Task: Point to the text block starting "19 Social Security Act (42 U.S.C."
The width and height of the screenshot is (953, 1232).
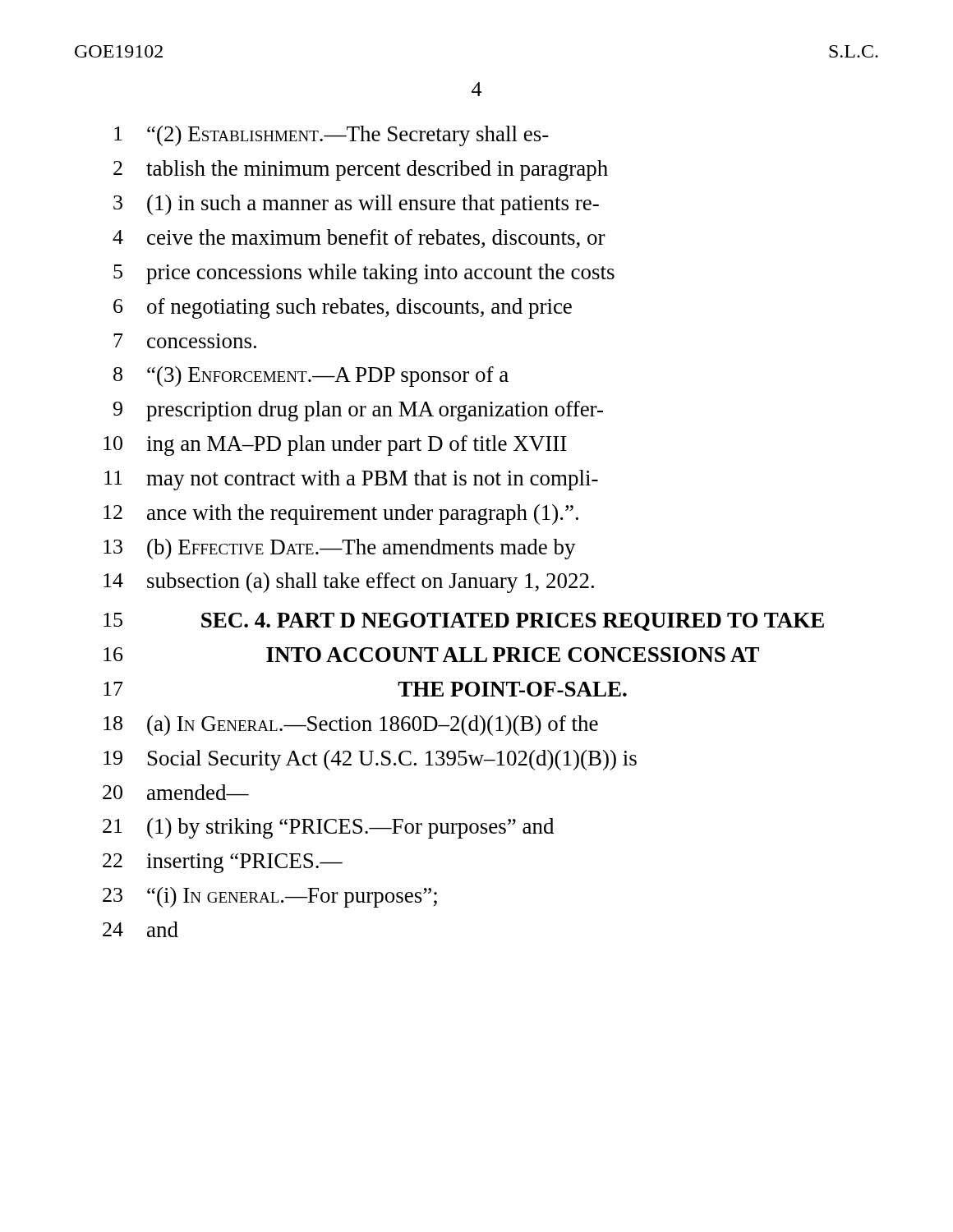Action: click(476, 759)
